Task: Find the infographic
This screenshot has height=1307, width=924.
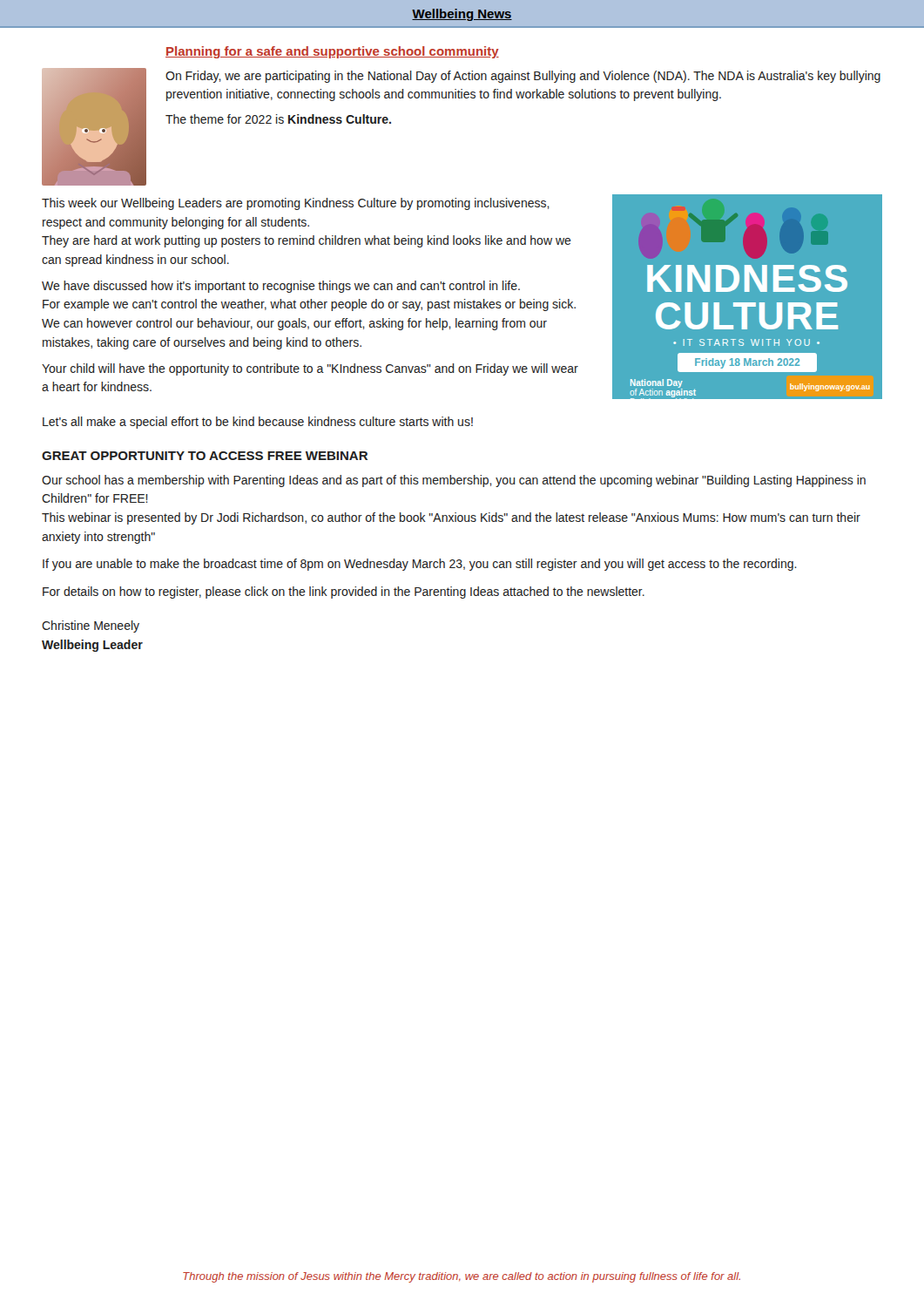Action: point(747,298)
